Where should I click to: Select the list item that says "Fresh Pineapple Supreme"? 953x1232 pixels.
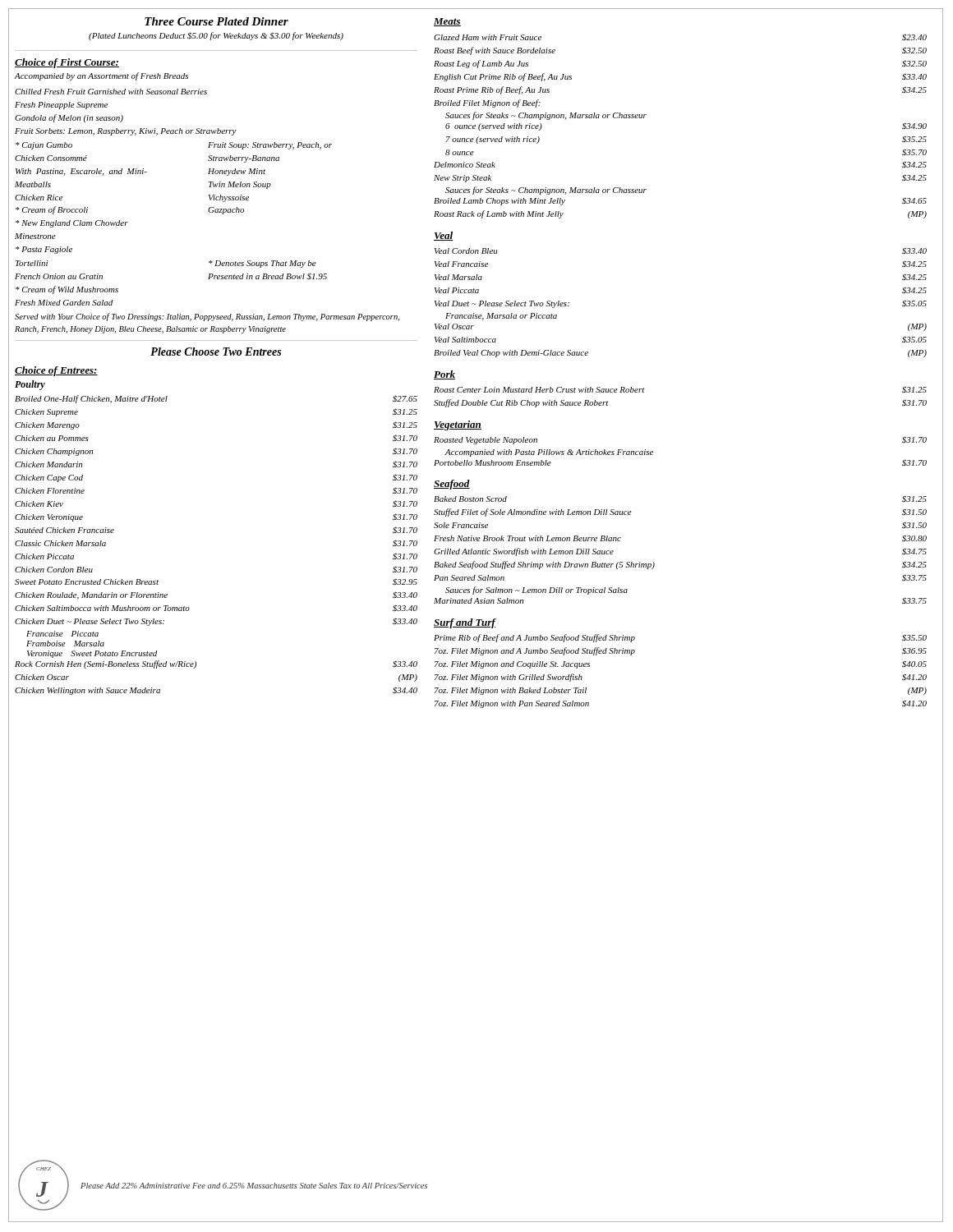click(x=61, y=104)
